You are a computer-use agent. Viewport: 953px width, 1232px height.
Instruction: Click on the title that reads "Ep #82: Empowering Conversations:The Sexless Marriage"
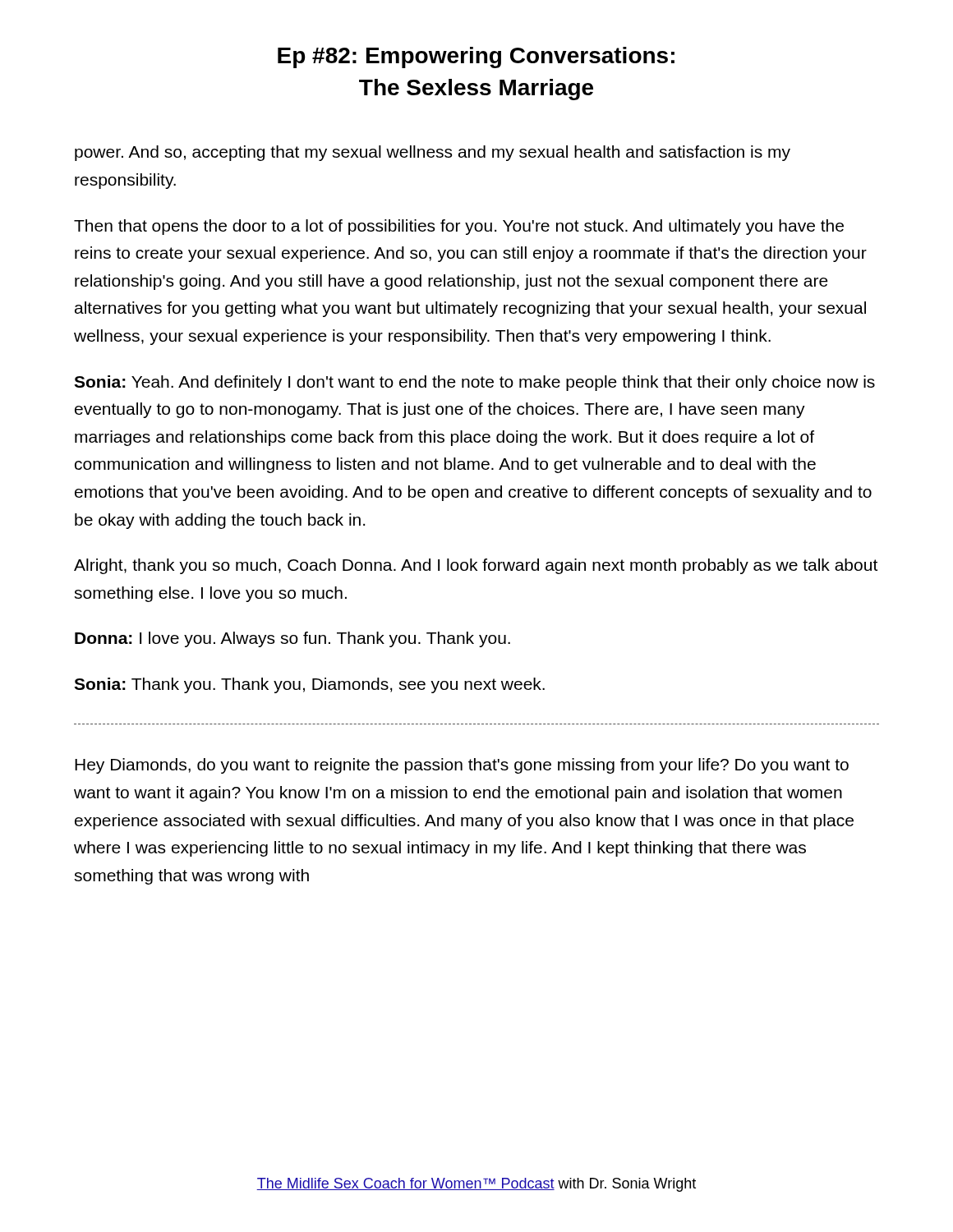(476, 72)
